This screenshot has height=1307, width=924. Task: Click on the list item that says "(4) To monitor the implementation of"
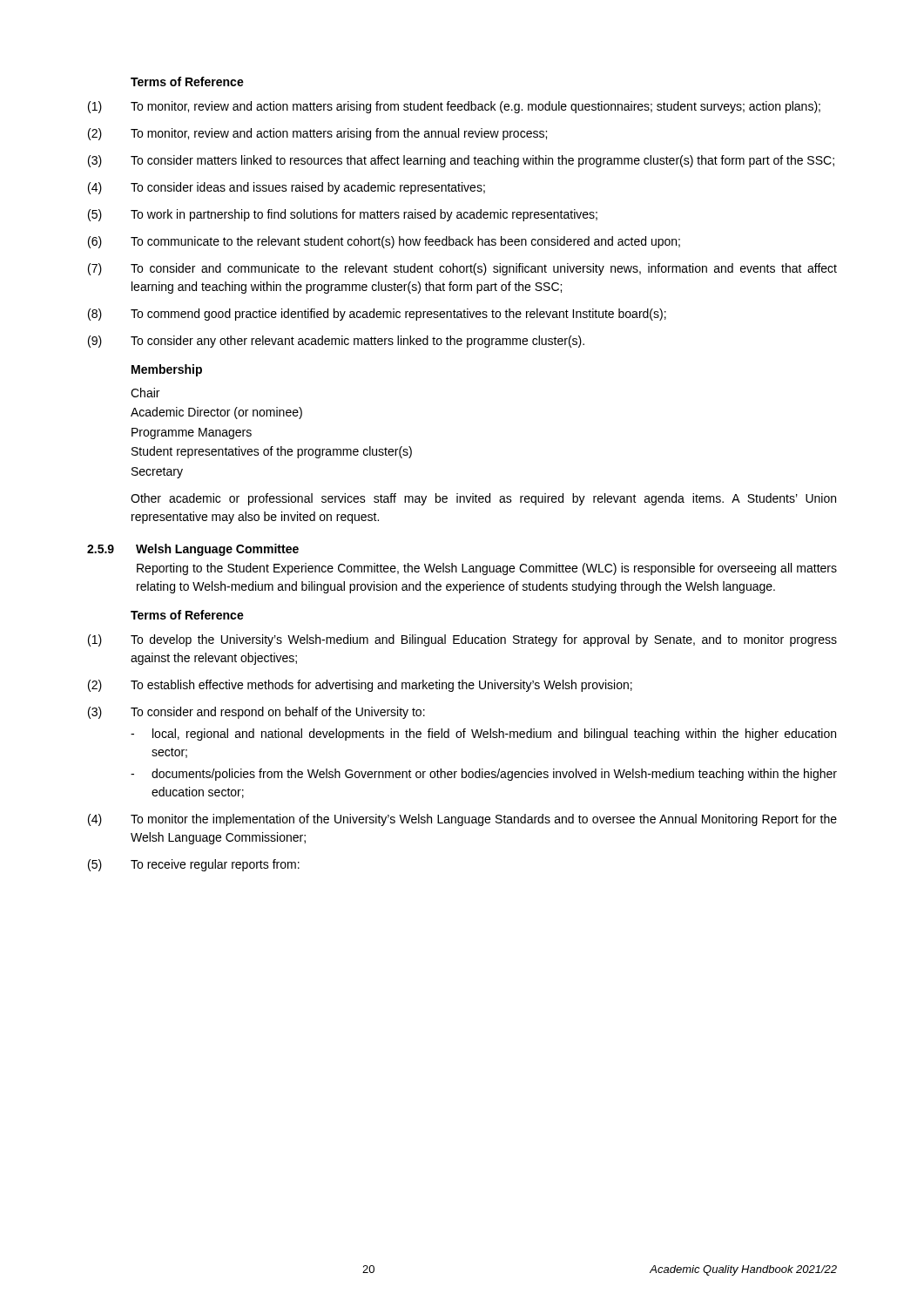tap(462, 829)
